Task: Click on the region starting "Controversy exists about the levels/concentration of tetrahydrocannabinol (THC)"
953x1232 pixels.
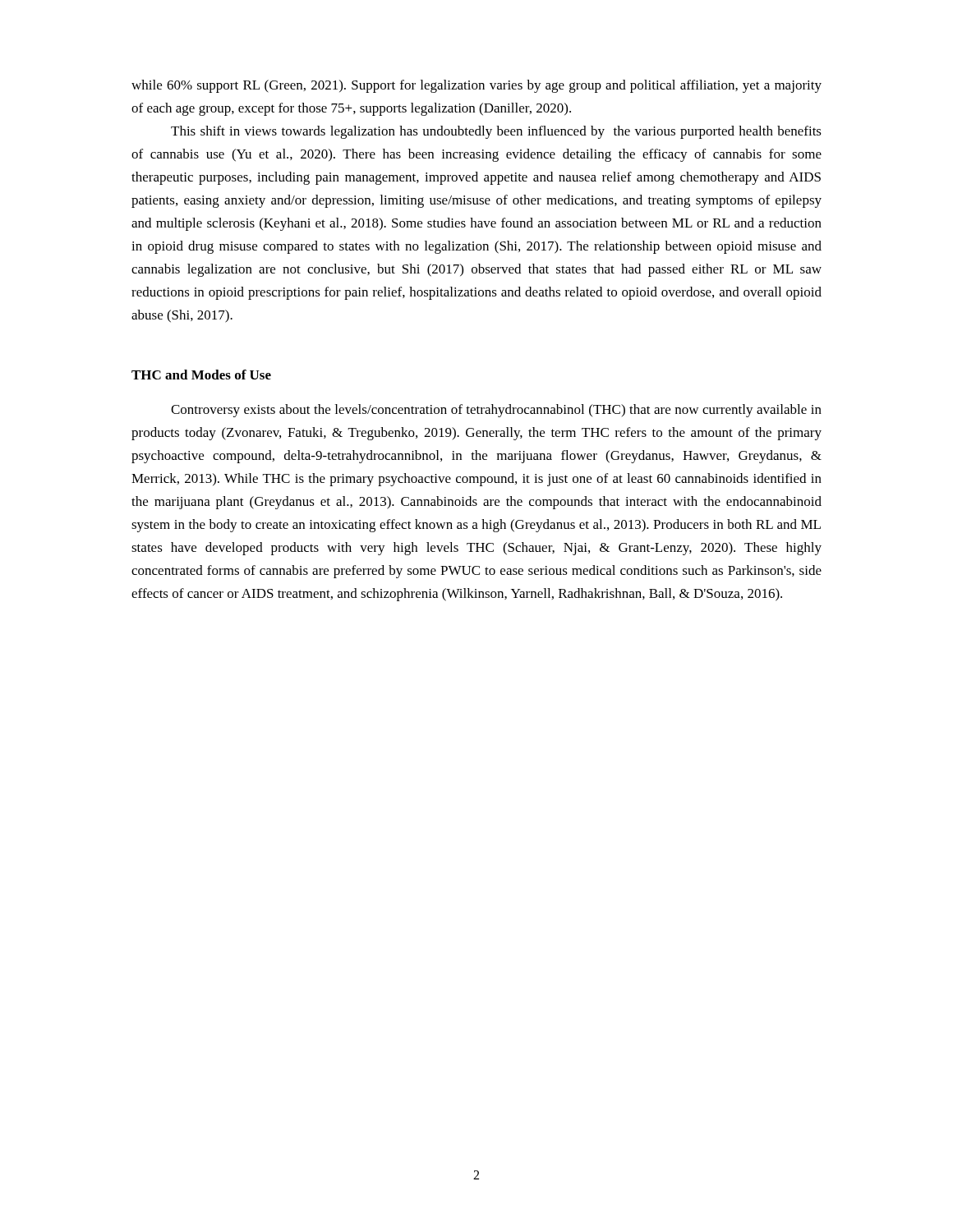Action: [476, 501]
